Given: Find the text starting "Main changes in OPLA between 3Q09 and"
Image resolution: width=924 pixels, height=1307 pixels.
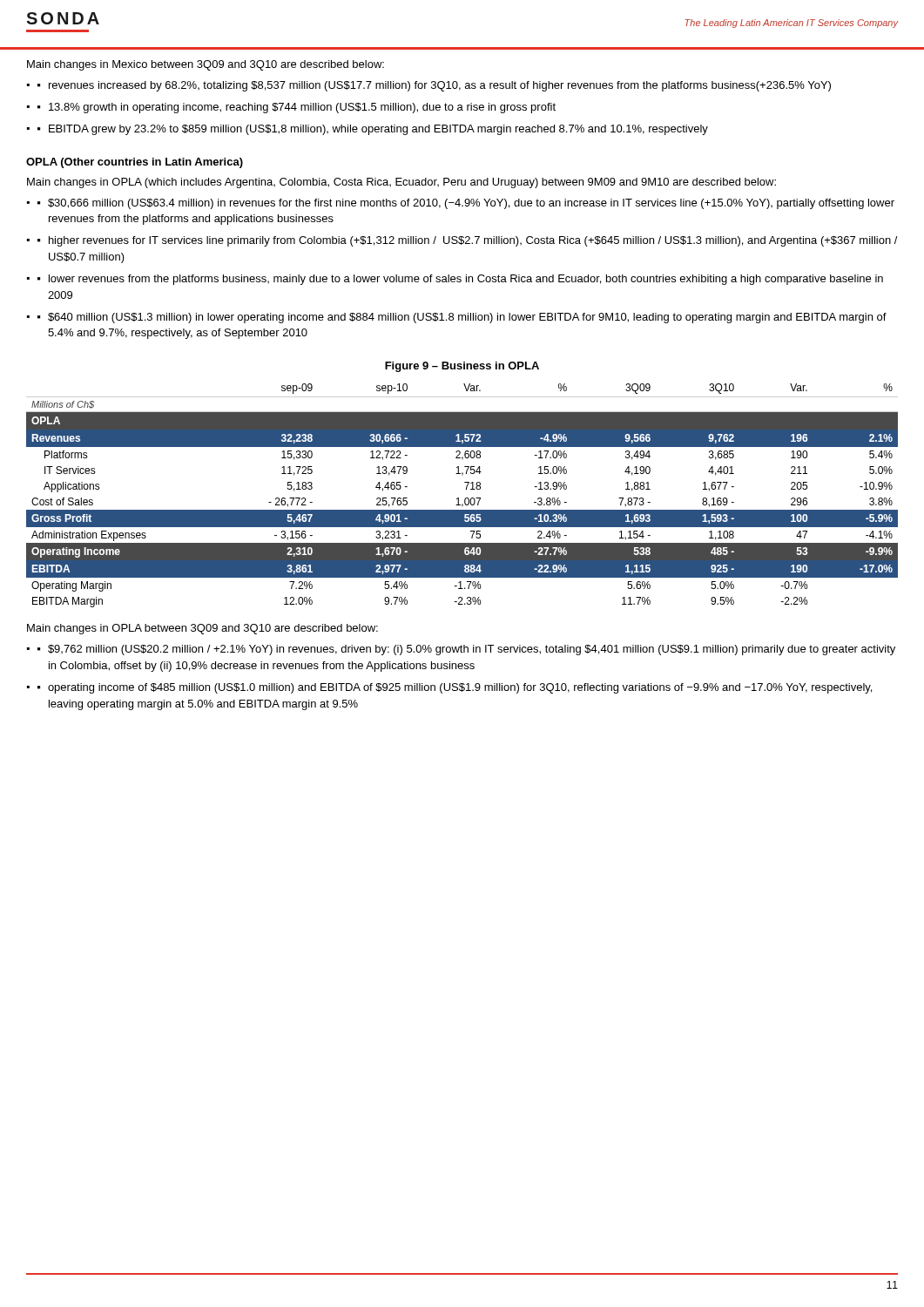Looking at the screenshot, I should click(x=202, y=628).
